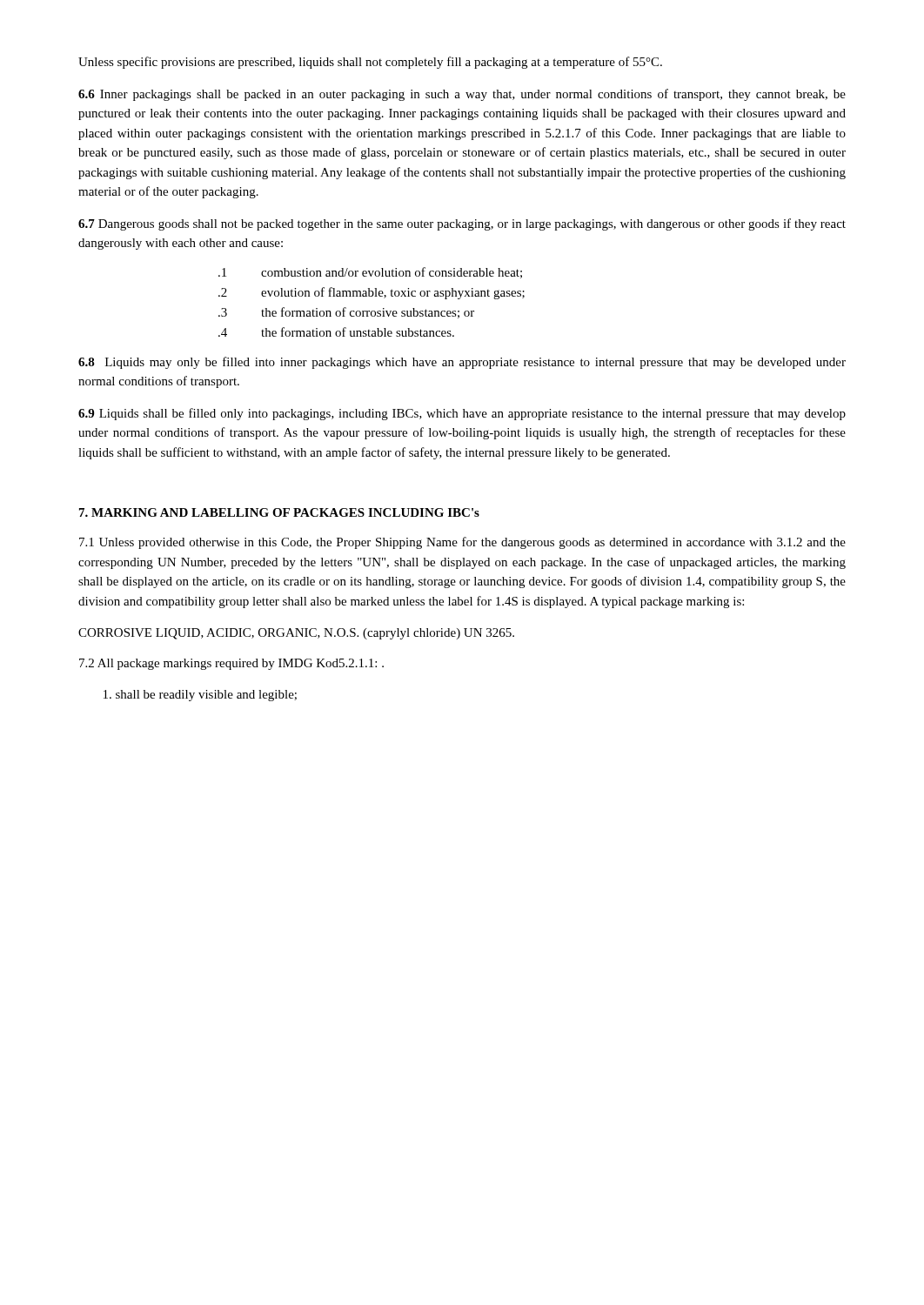Find the text block that reads "1 Unless provided otherwise in this Code,"
The image size is (924, 1305).
tap(462, 571)
